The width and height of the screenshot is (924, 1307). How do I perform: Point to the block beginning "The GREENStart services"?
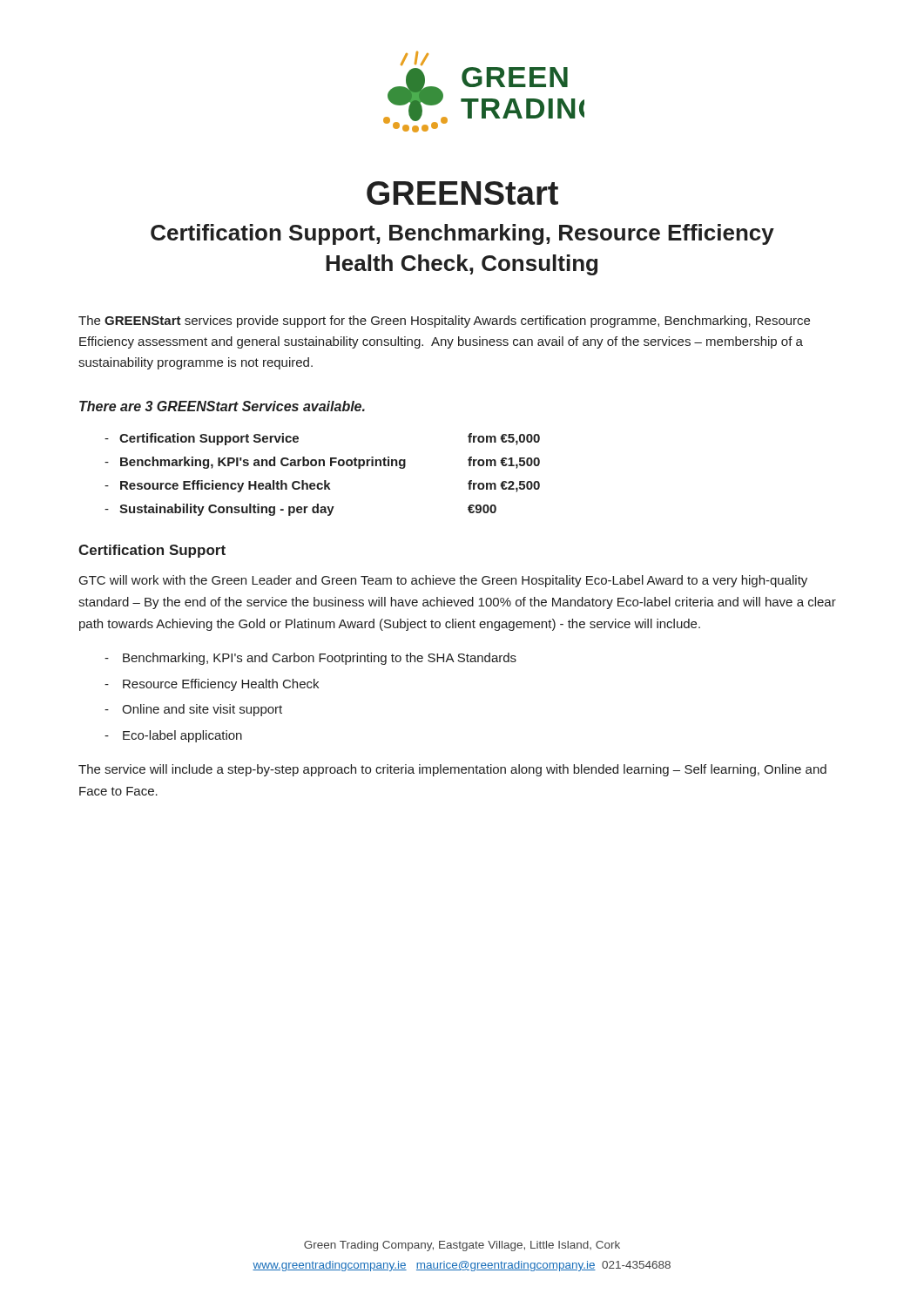click(445, 341)
